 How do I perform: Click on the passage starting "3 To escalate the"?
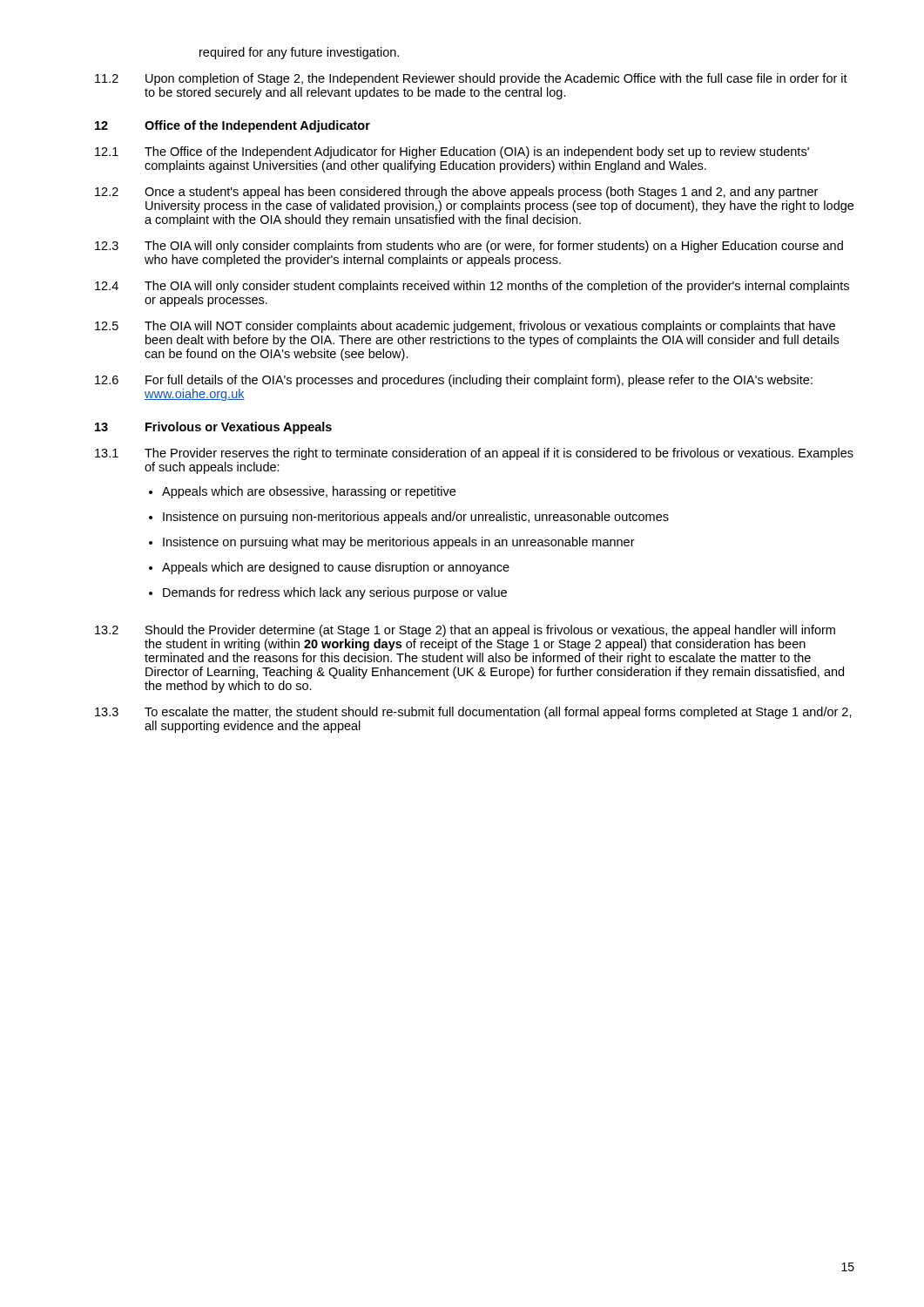pos(474,719)
